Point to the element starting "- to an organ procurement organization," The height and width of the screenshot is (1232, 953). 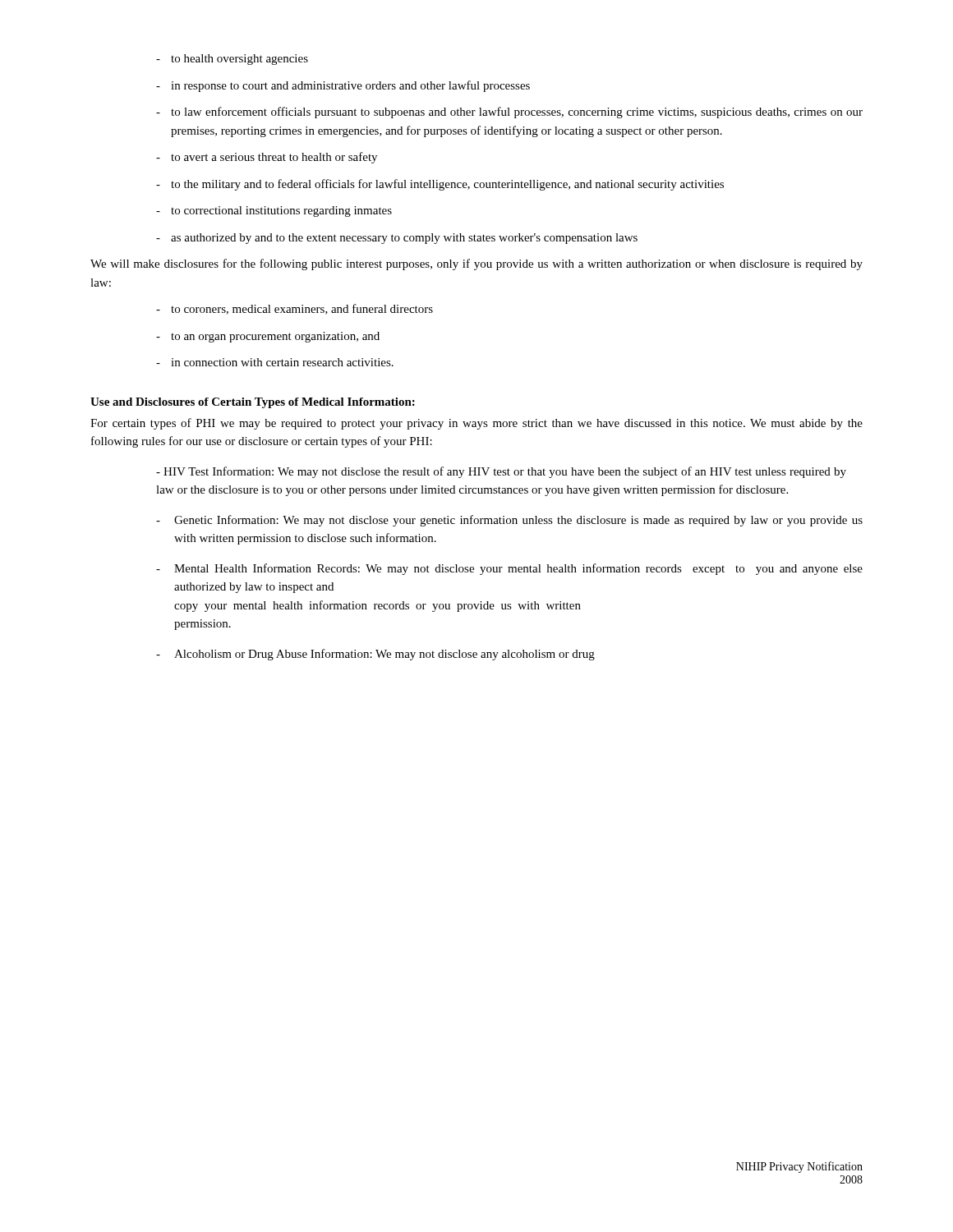268,336
